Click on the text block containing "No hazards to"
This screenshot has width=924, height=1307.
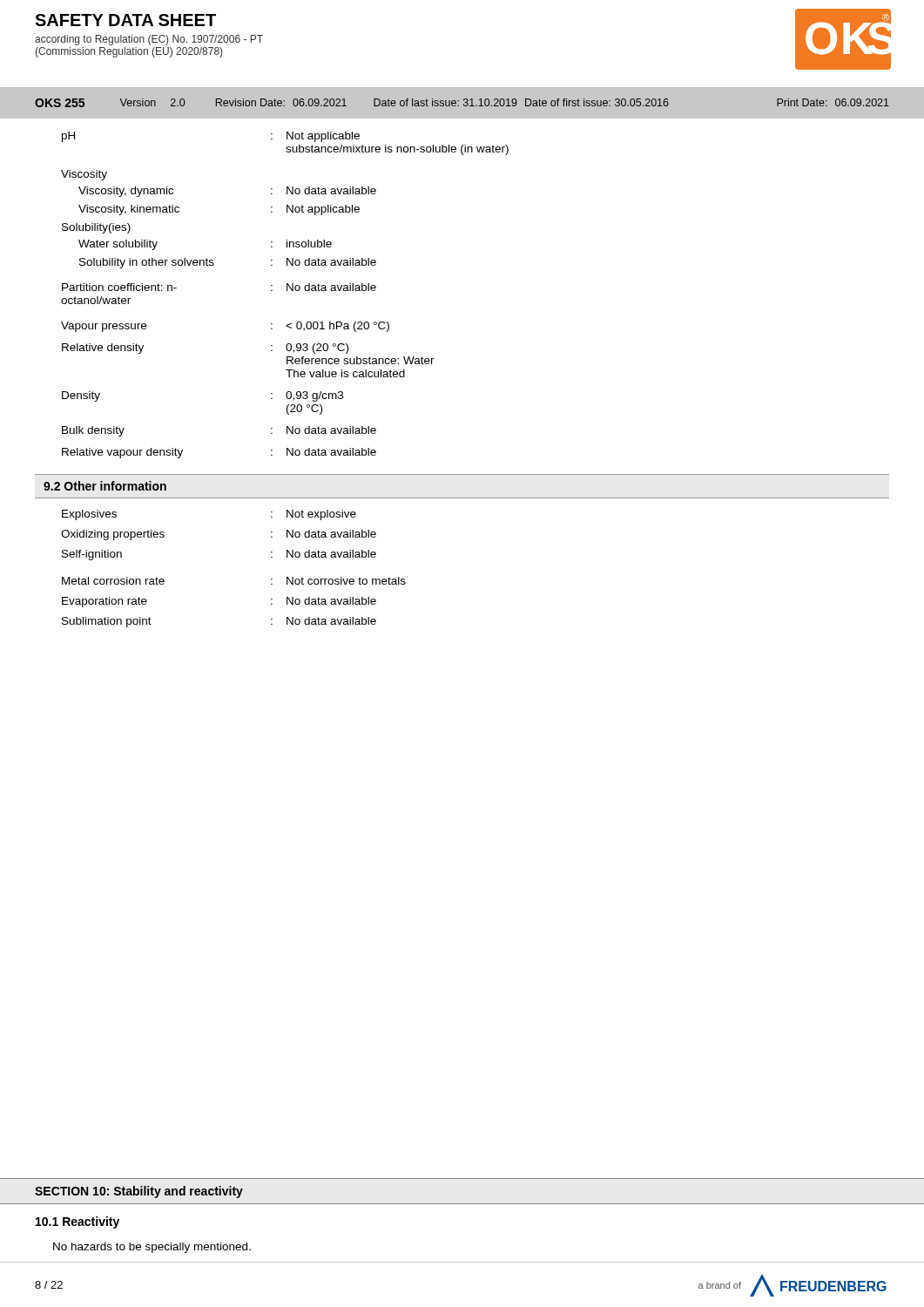pos(152,1246)
